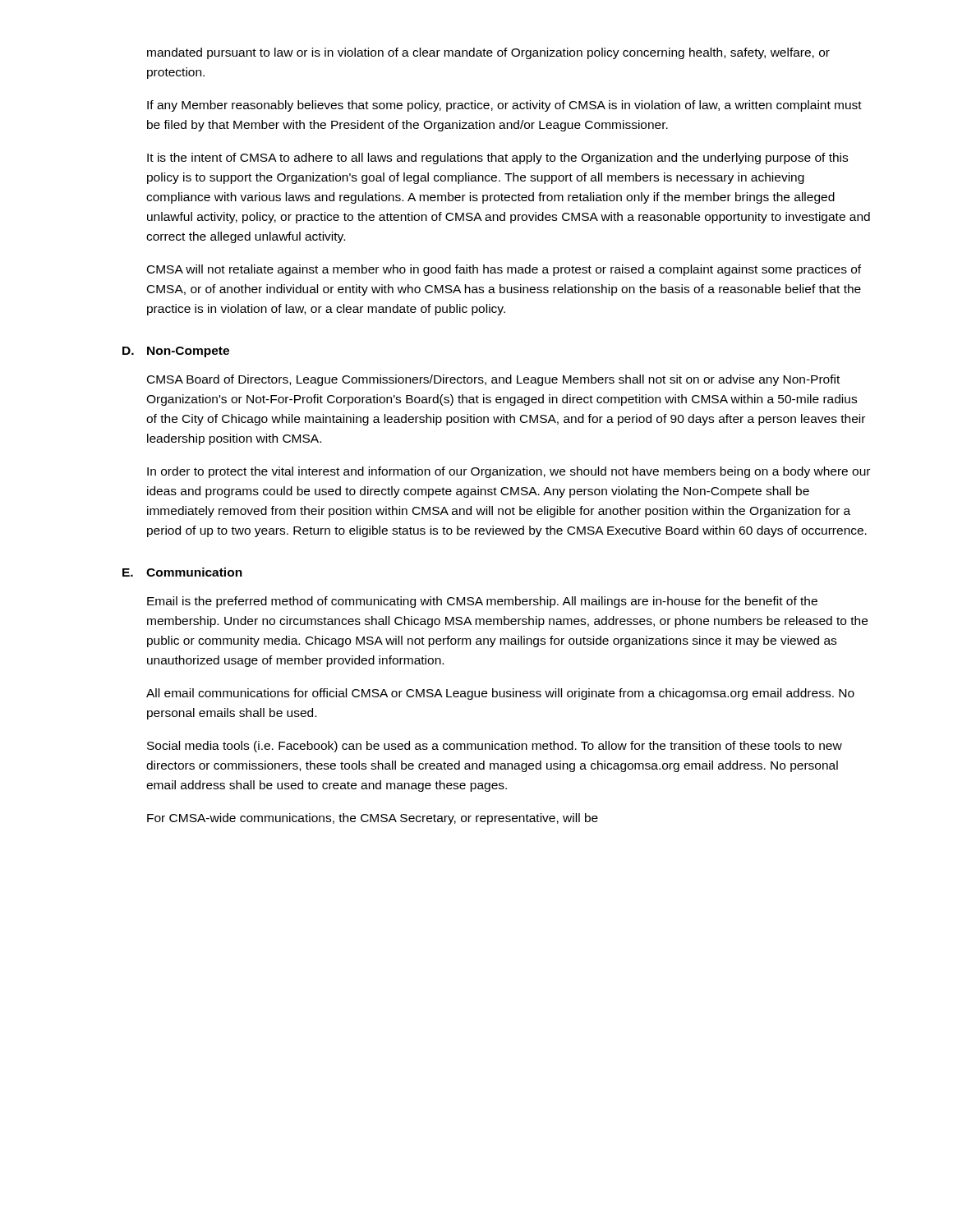953x1232 pixels.
Task: Find the block on this page that starts "For CMSA-wide communications, the CMSA Secretary, or representative,"
Action: point(372,818)
